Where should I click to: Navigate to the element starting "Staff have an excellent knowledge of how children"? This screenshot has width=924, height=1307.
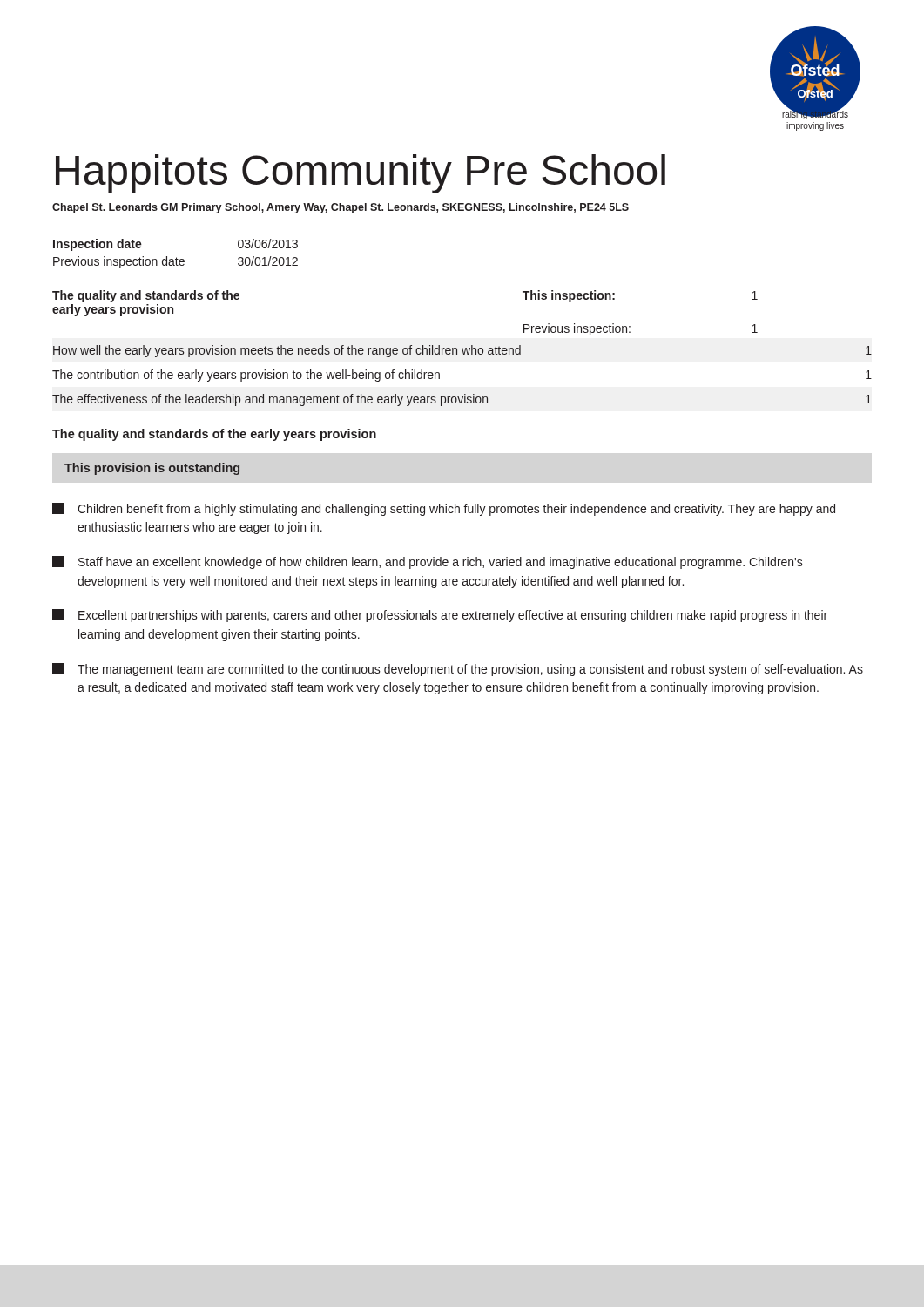pyautogui.click(x=462, y=572)
